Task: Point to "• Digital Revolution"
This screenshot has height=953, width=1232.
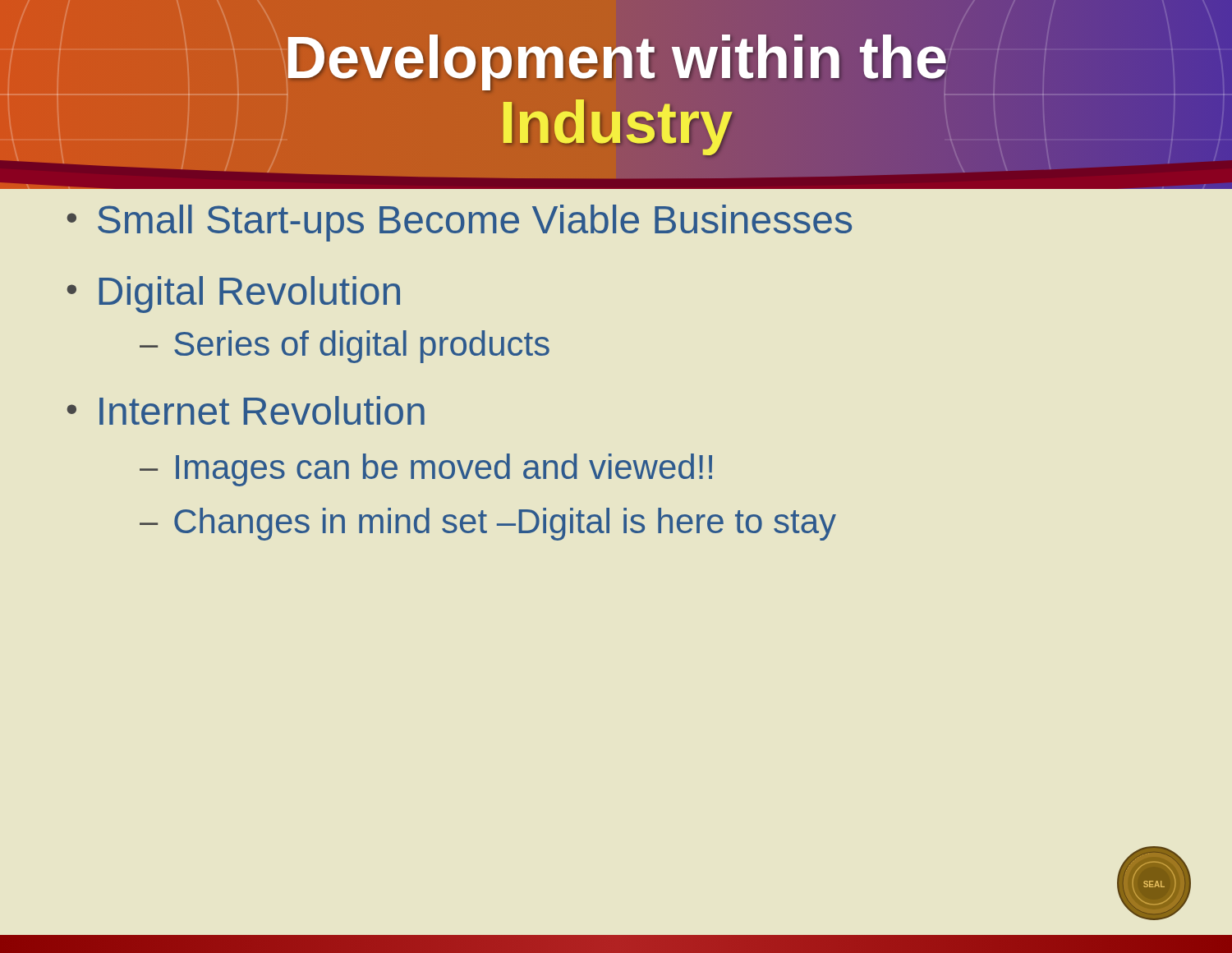Action: point(234,291)
